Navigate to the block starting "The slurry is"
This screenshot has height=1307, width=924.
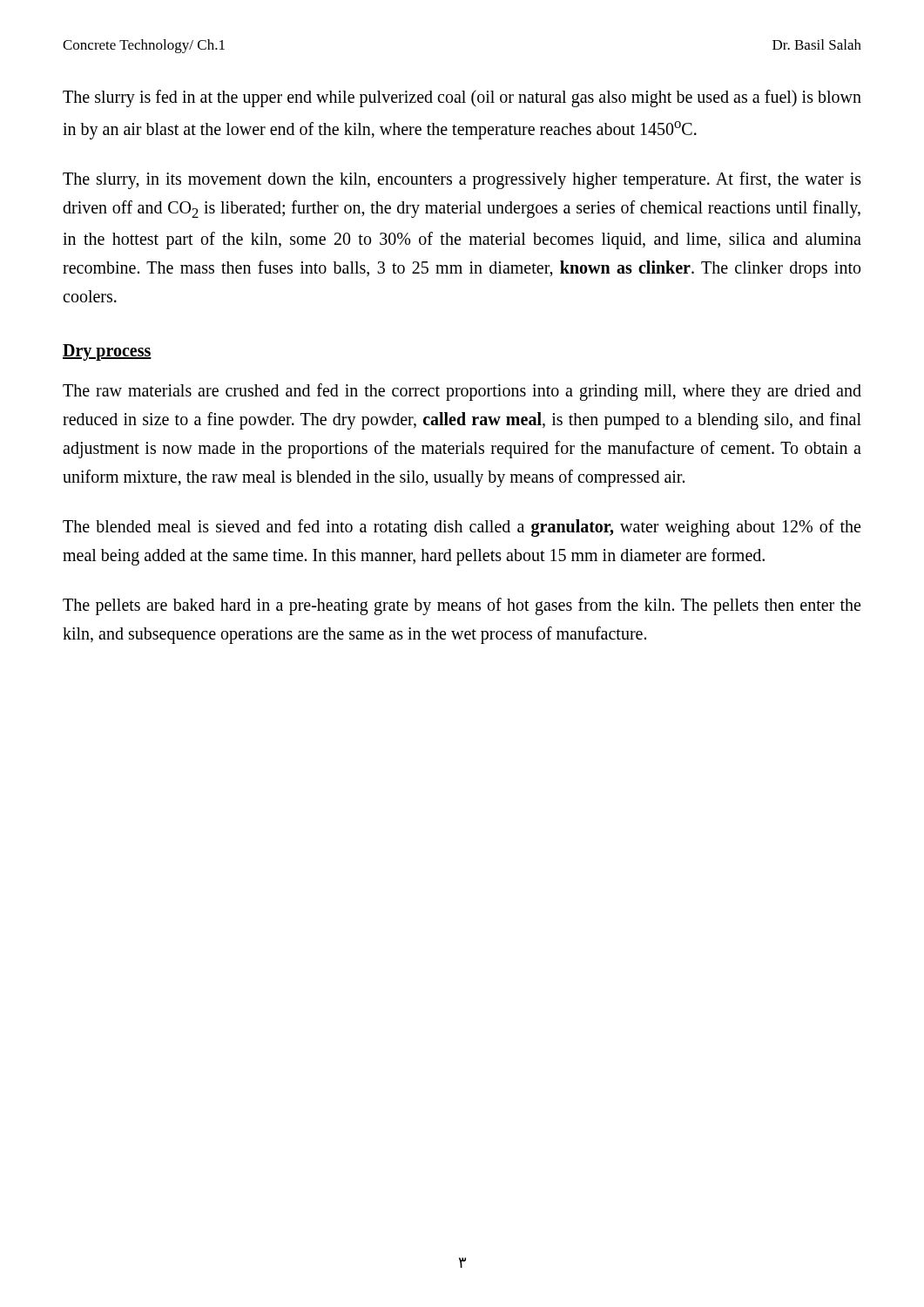tap(462, 113)
